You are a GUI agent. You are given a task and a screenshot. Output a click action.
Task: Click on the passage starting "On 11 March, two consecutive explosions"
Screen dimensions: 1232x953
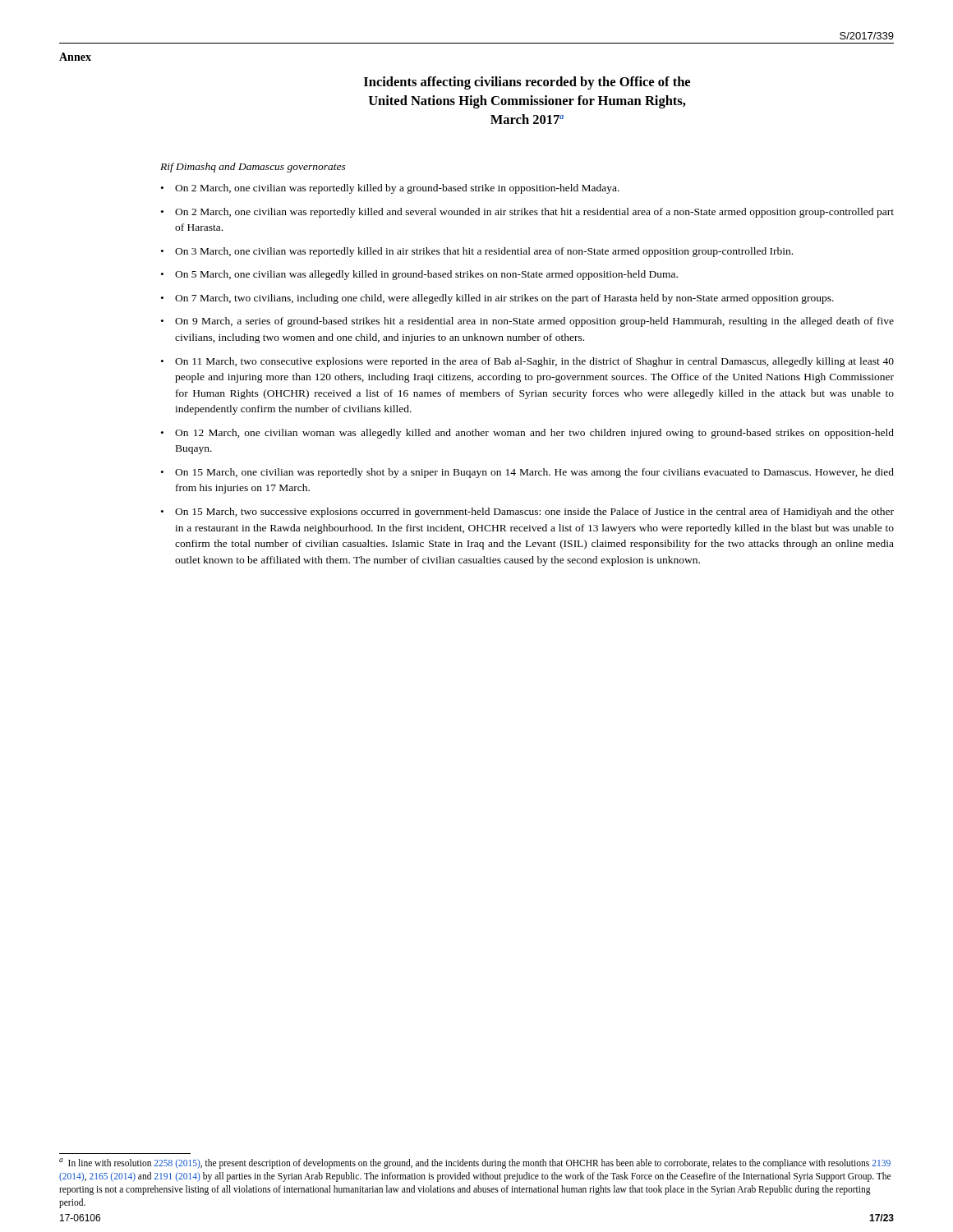click(x=534, y=385)
